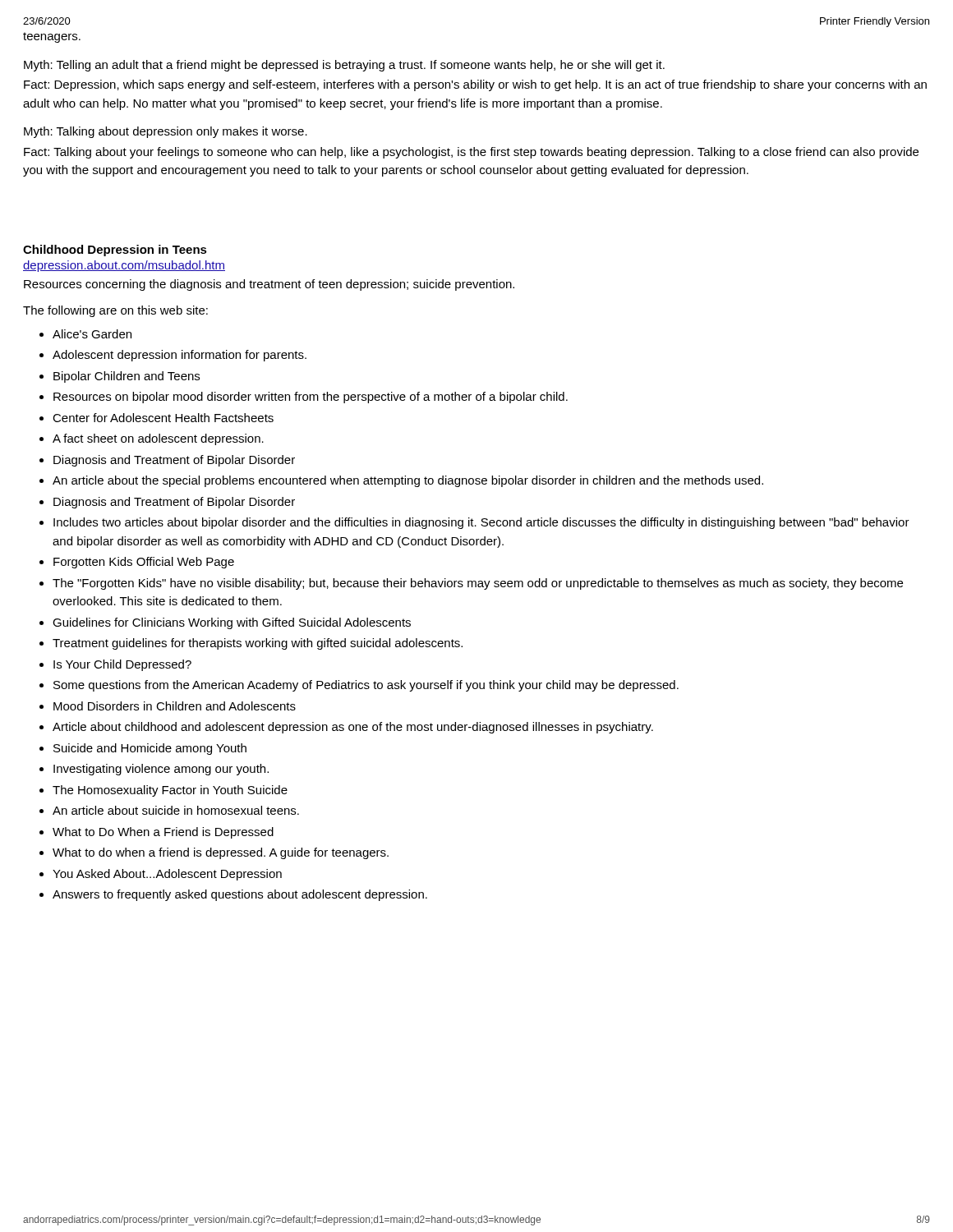The height and width of the screenshot is (1232, 953).
Task: Locate the text block that says "The following are on this web"
Action: tap(116, 310)
